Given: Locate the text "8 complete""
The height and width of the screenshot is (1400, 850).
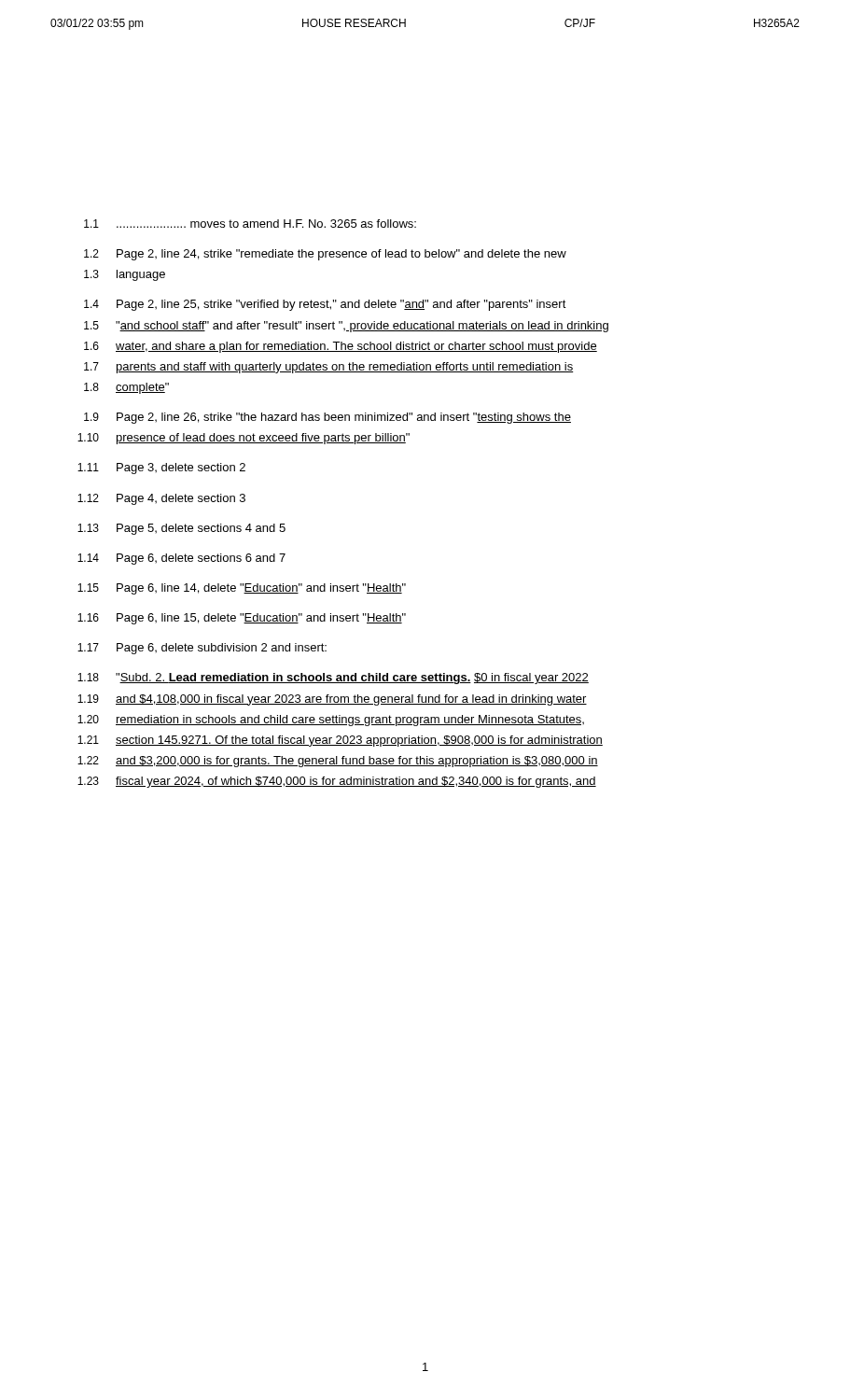Looking at the screenshot, I should point(126,388).
